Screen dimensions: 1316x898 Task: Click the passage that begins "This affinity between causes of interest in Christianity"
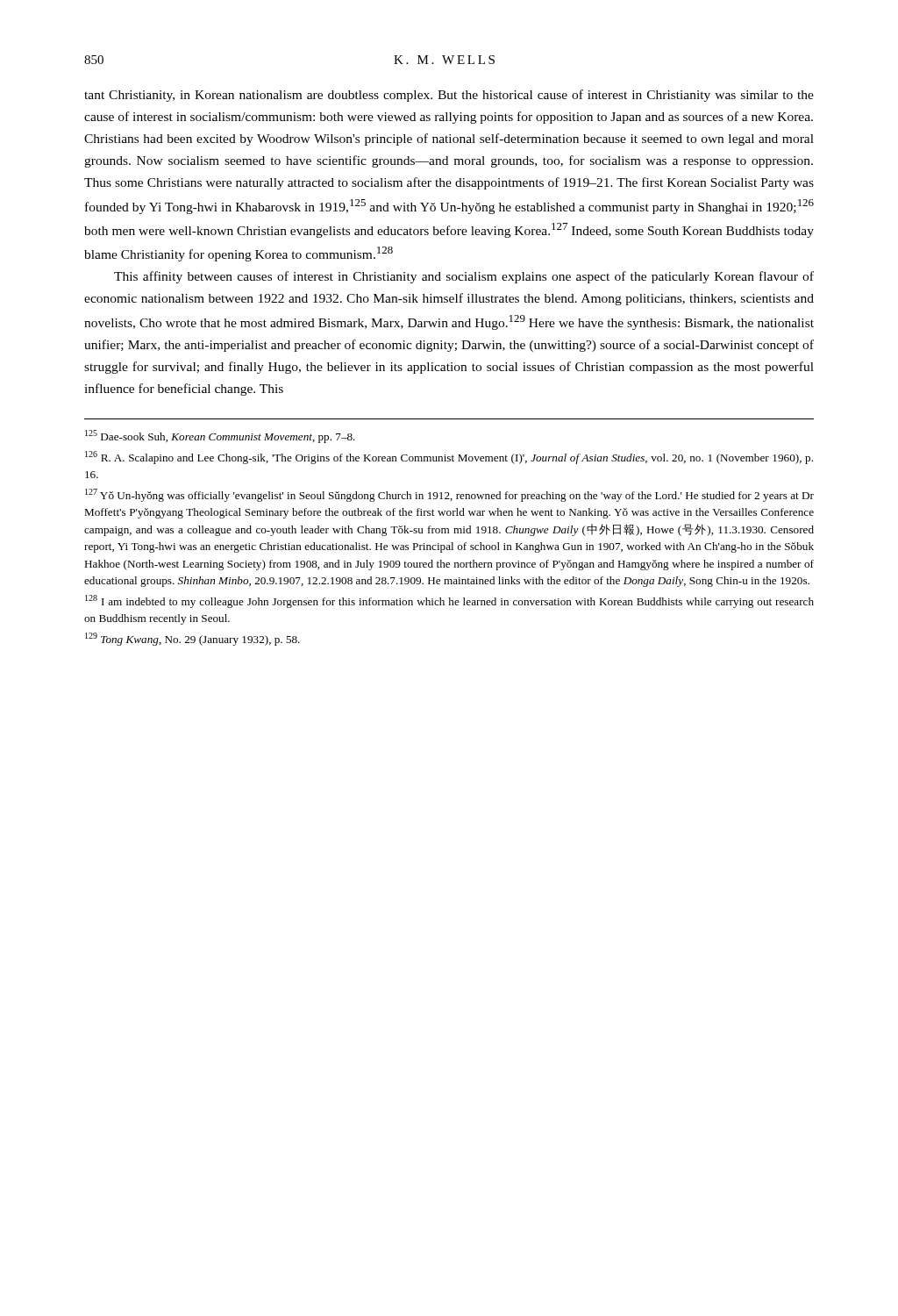click(449, 332)
